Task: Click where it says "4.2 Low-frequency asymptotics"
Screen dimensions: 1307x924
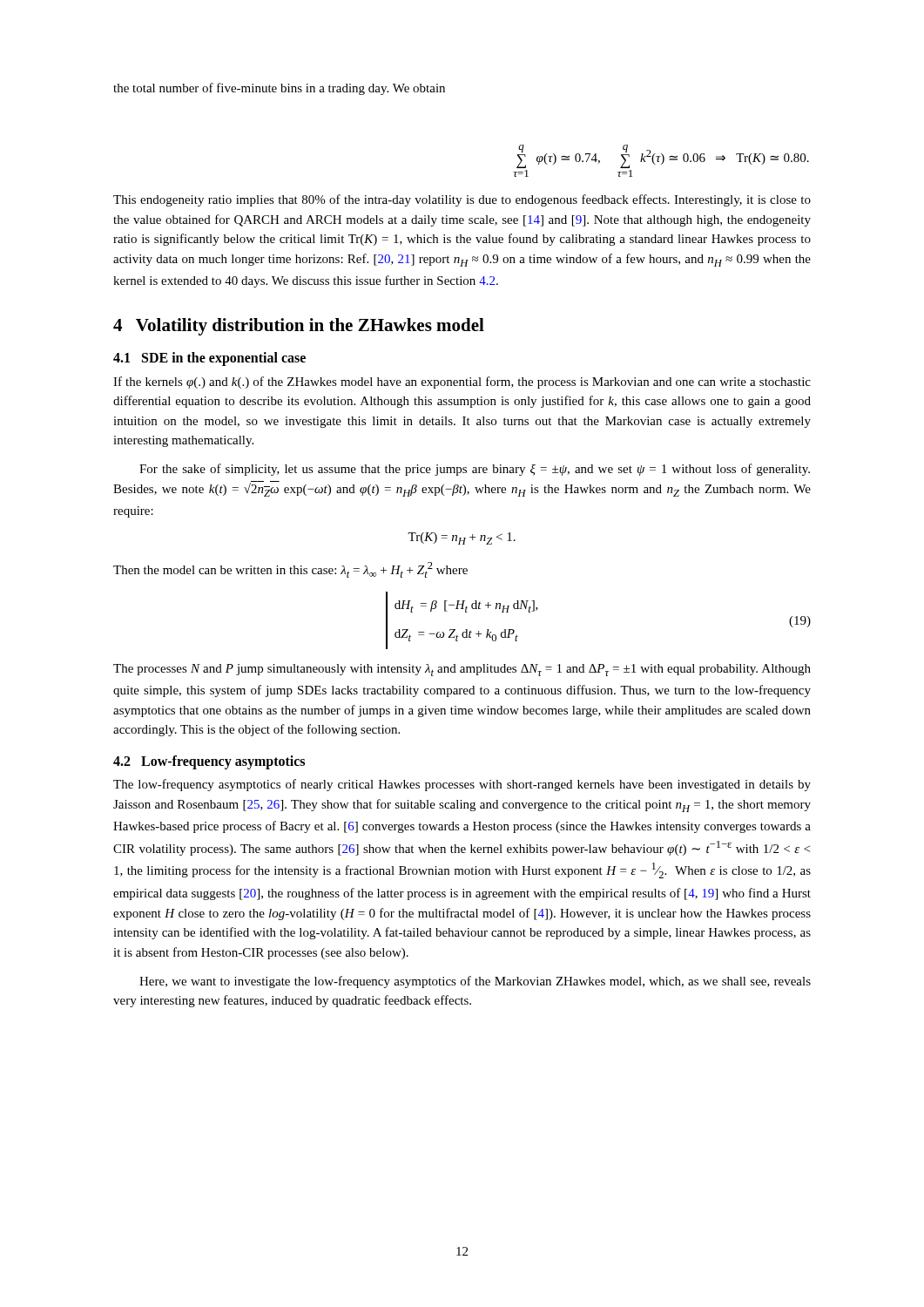Action: tap(209, 762)
